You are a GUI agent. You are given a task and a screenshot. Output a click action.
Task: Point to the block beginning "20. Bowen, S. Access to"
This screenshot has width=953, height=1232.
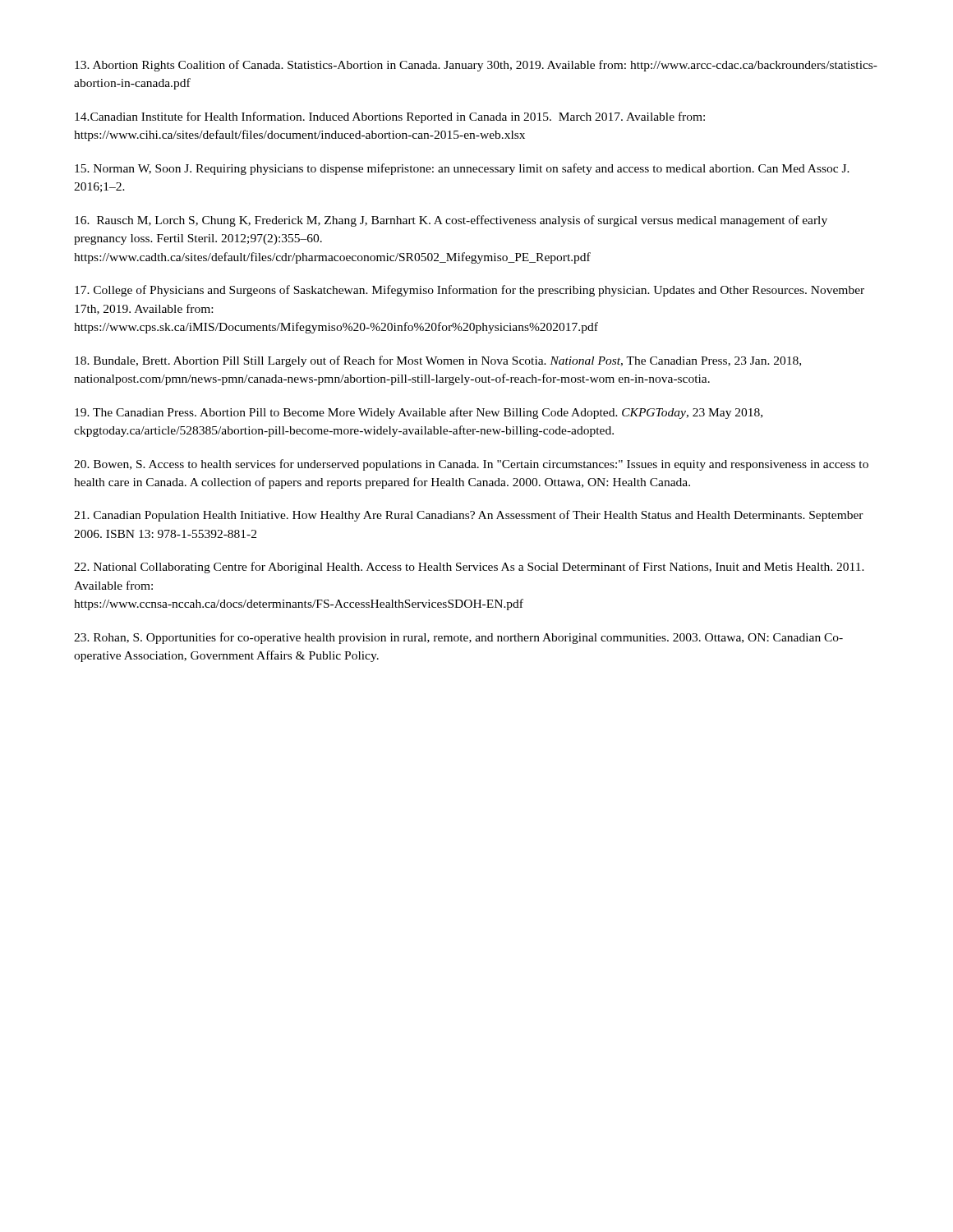tap(471, 472)
